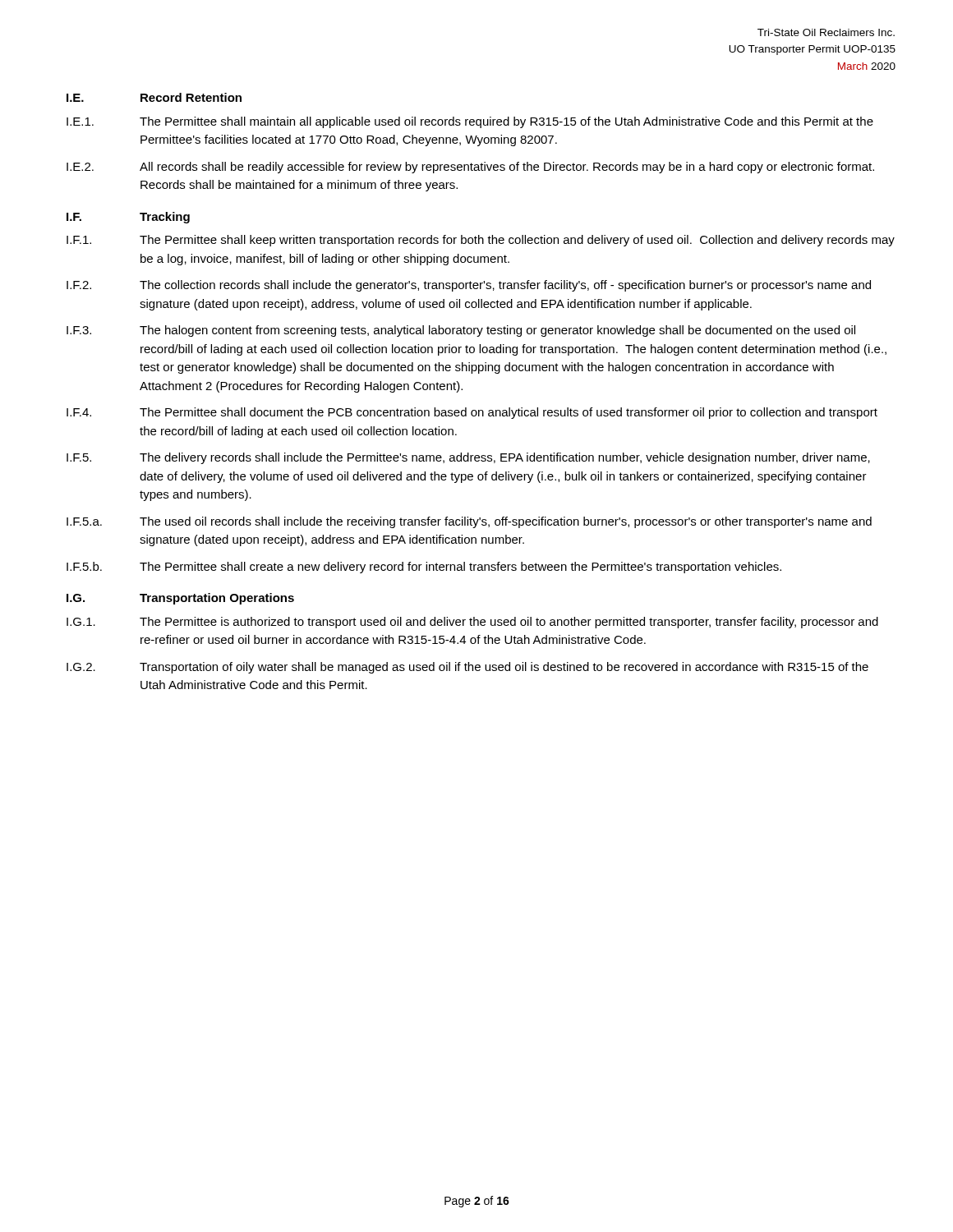The height and width of the screenshot is (1232, 953).
Task: Locate the text block starting "I.G.2. Transportation of oily water shall"
Action: pyautogui.click(x=481, y=676)
